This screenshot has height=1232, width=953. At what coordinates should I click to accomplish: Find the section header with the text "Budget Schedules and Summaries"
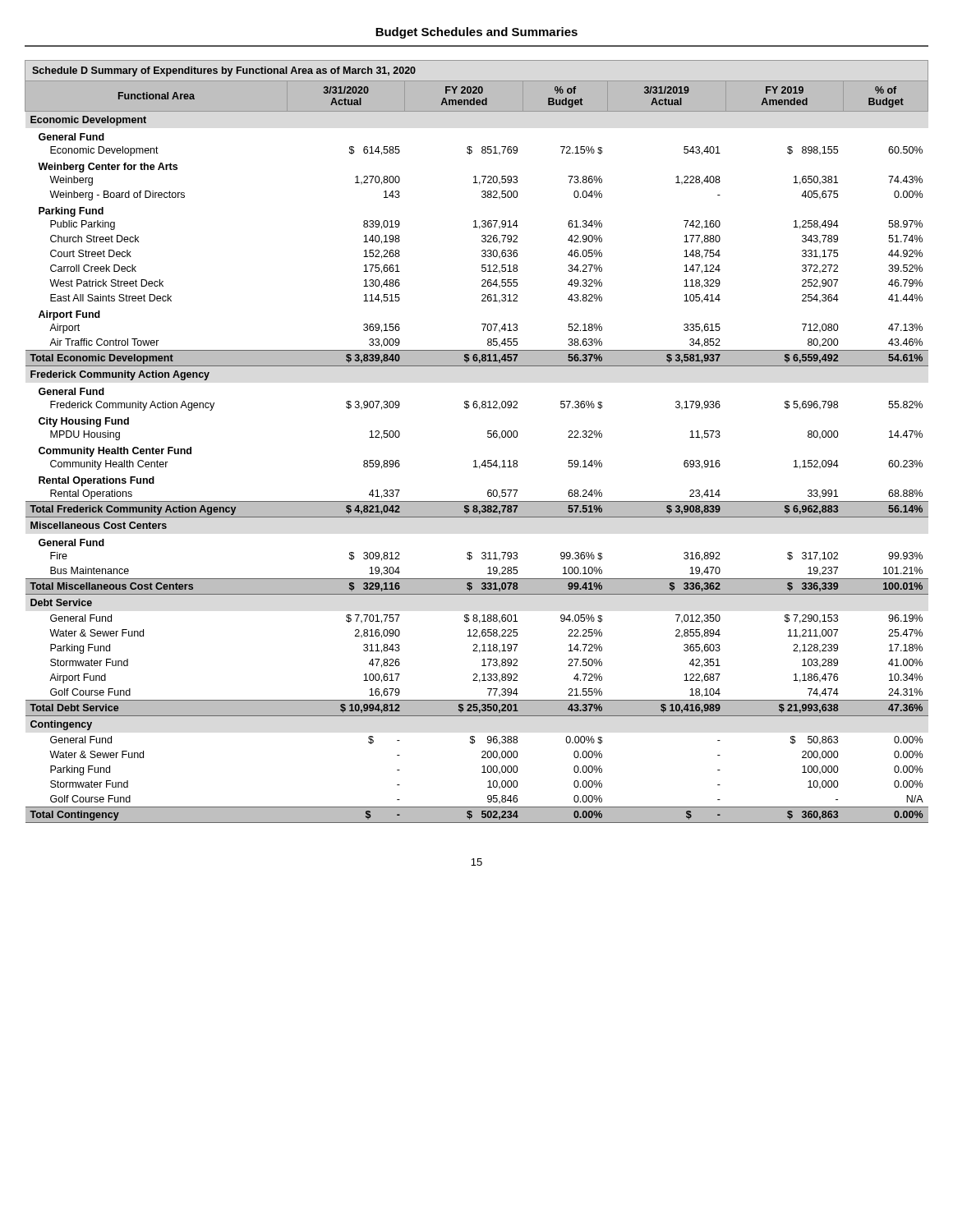[476, 32]
